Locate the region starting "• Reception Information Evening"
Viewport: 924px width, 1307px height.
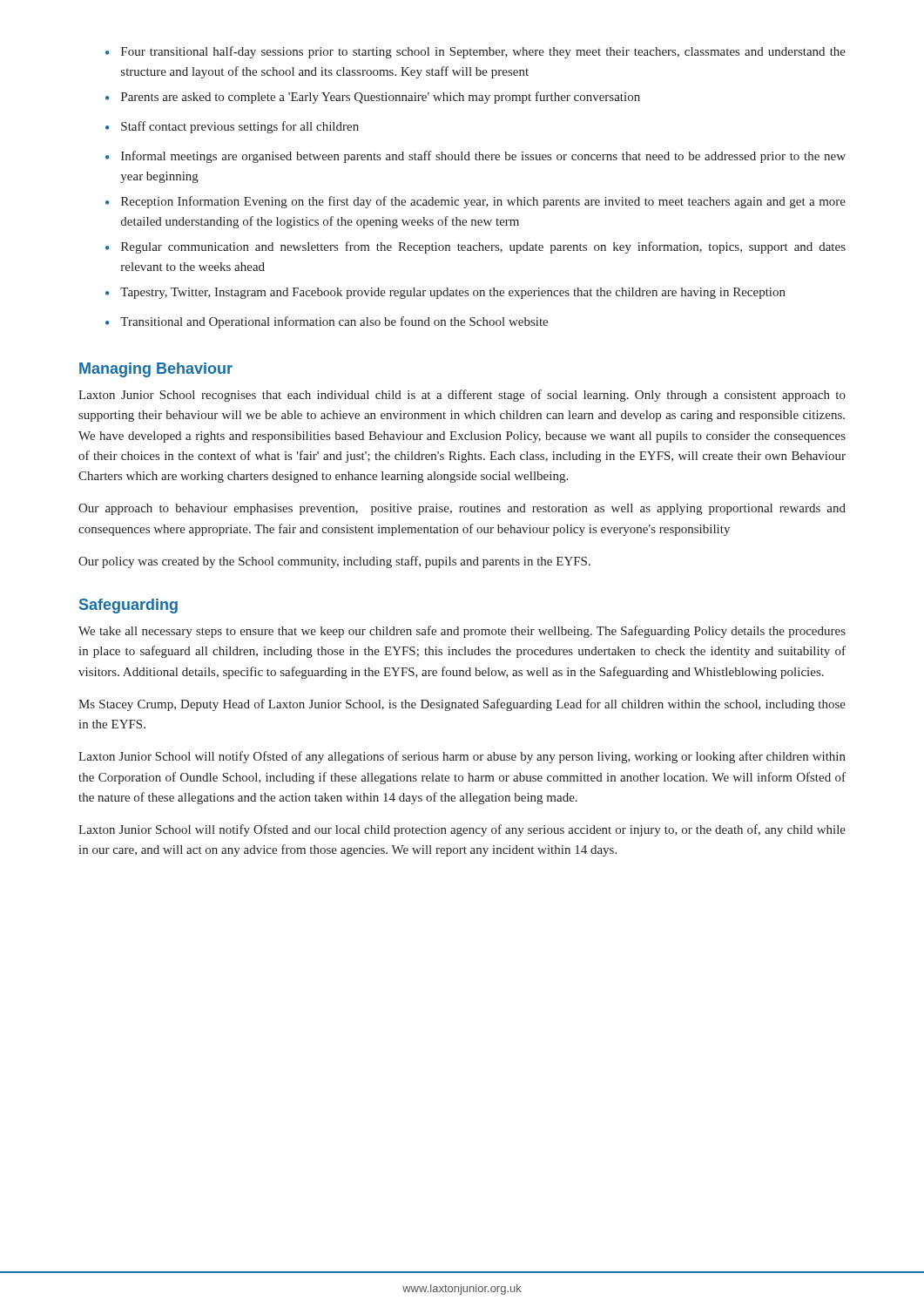475,211
